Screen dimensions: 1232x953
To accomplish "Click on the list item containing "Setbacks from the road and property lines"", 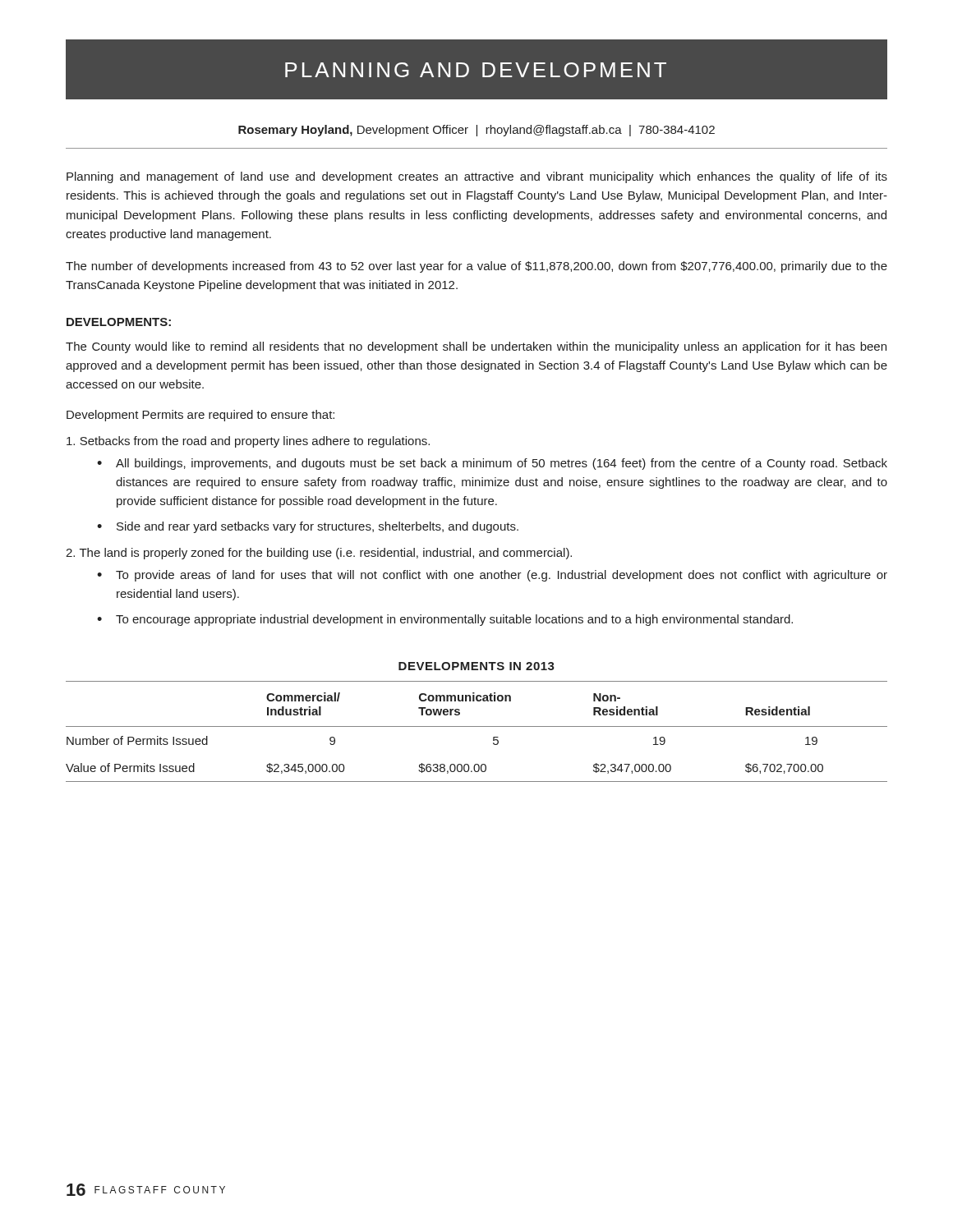I will click(x=248, y=440).
